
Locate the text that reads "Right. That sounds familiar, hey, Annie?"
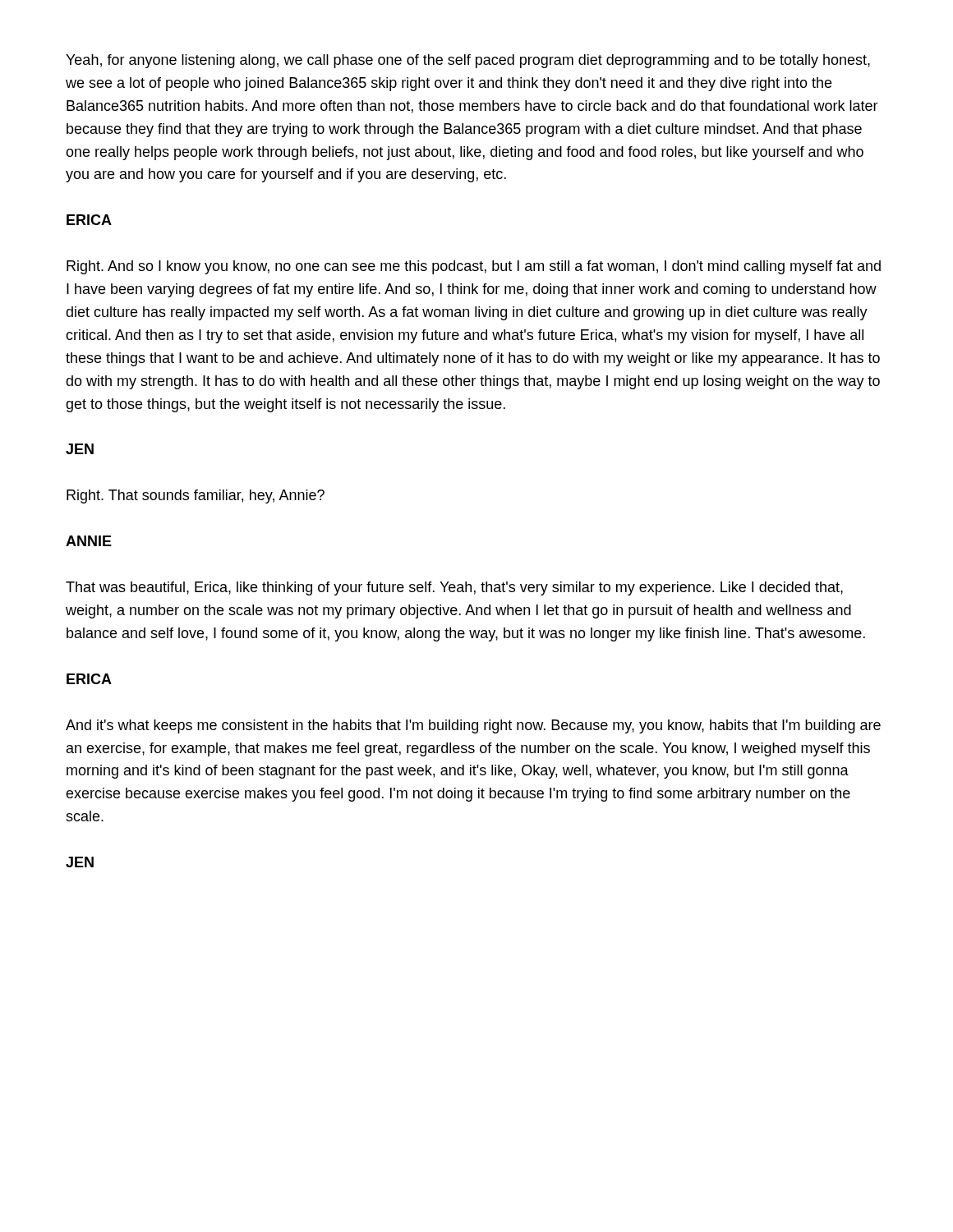(x=196, y=496)
